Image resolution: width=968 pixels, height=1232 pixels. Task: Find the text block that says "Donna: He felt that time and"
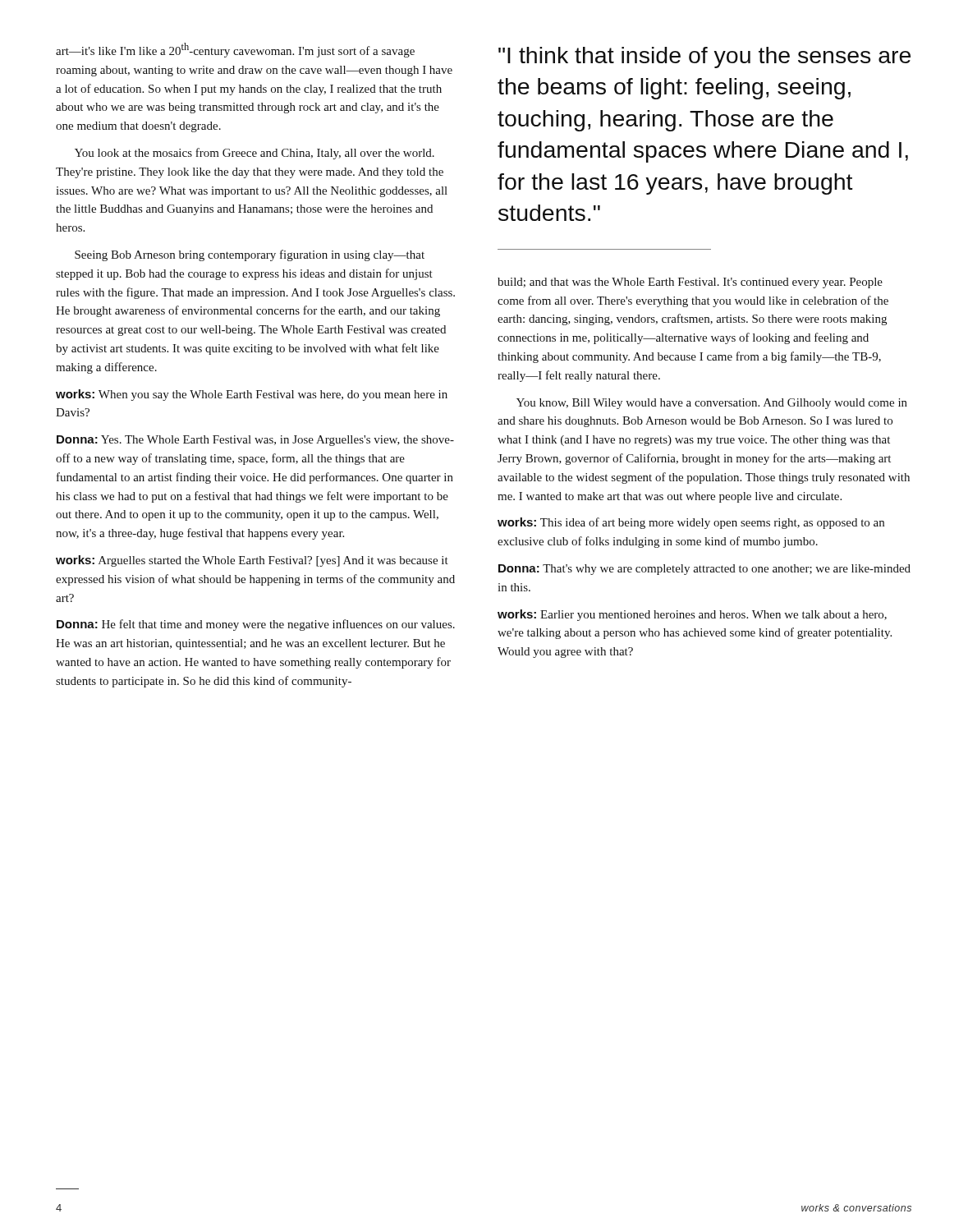[x=257, y=653]
